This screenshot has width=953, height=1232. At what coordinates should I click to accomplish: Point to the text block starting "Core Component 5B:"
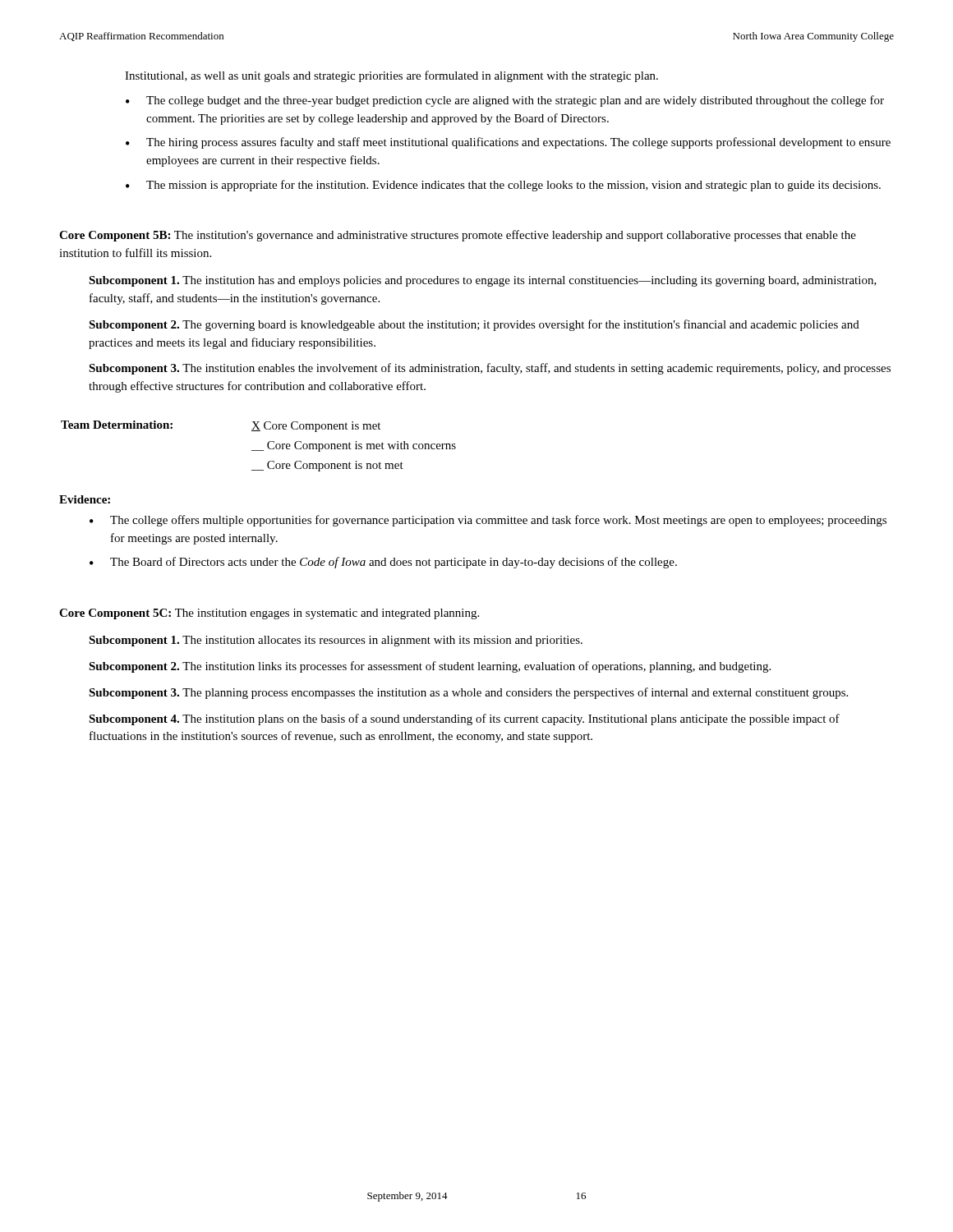(458, 244)
